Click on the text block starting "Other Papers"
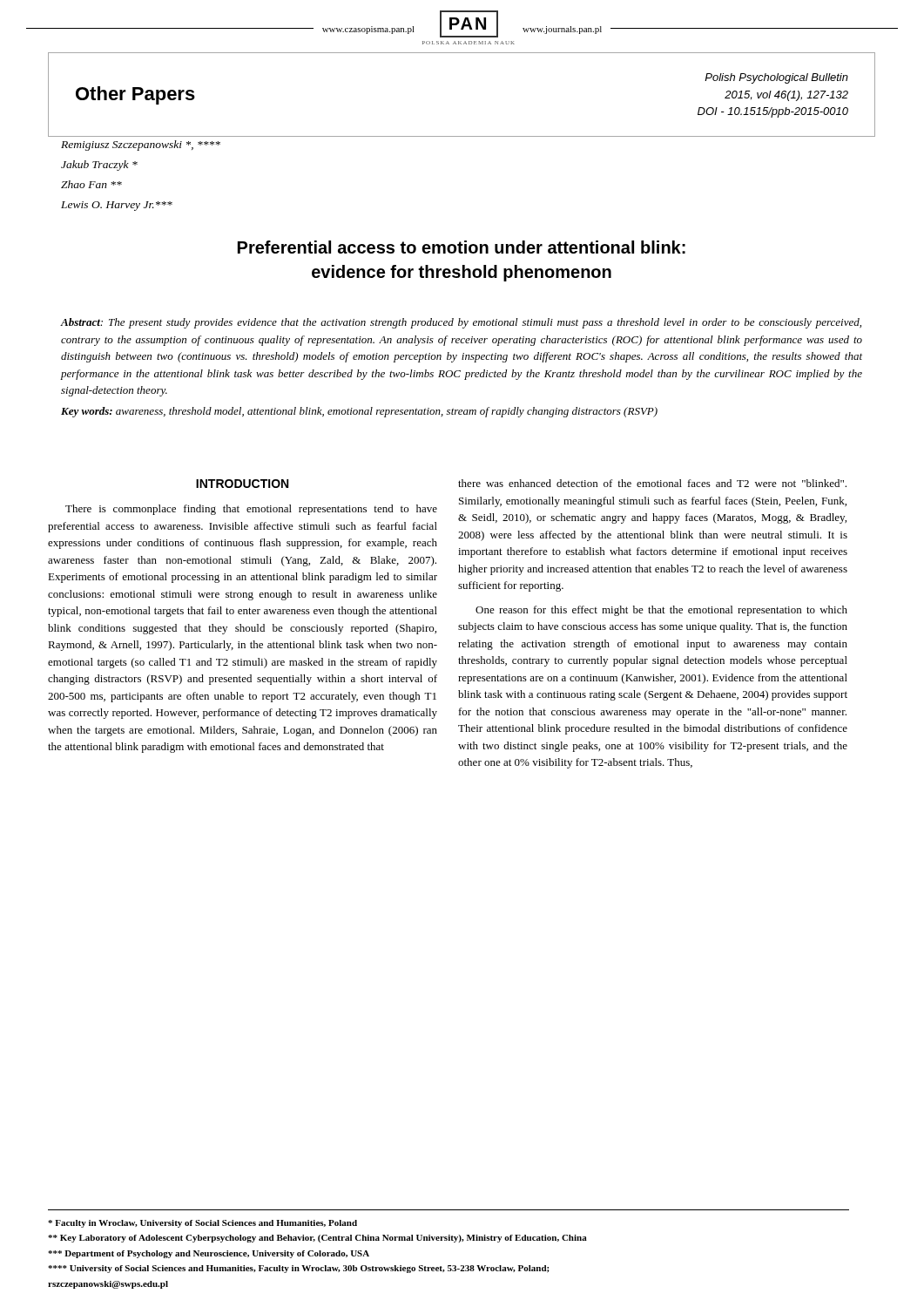Screen dimensions: 1307x924 point(135,94)
